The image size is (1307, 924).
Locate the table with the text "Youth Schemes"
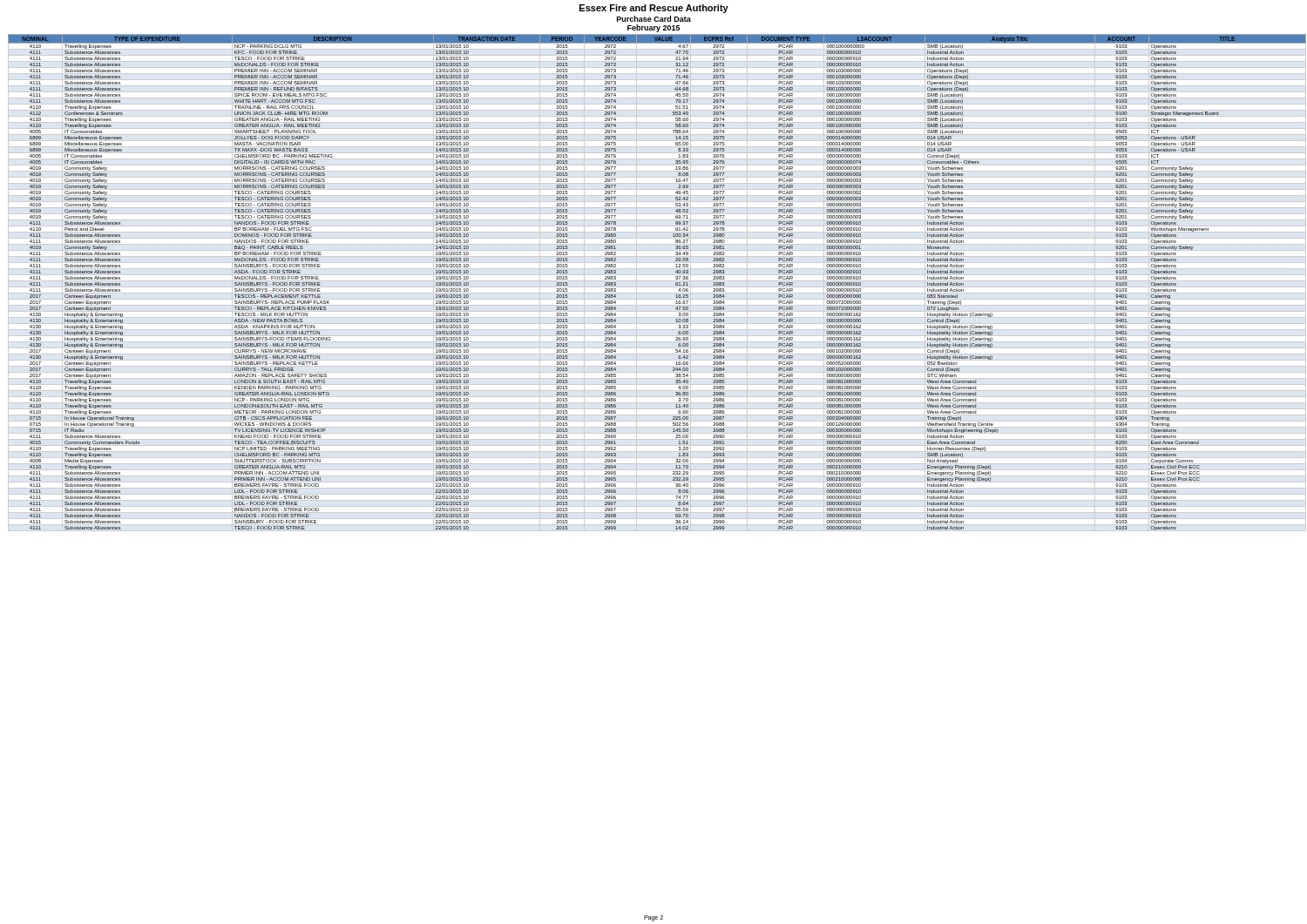pos(654,283)
